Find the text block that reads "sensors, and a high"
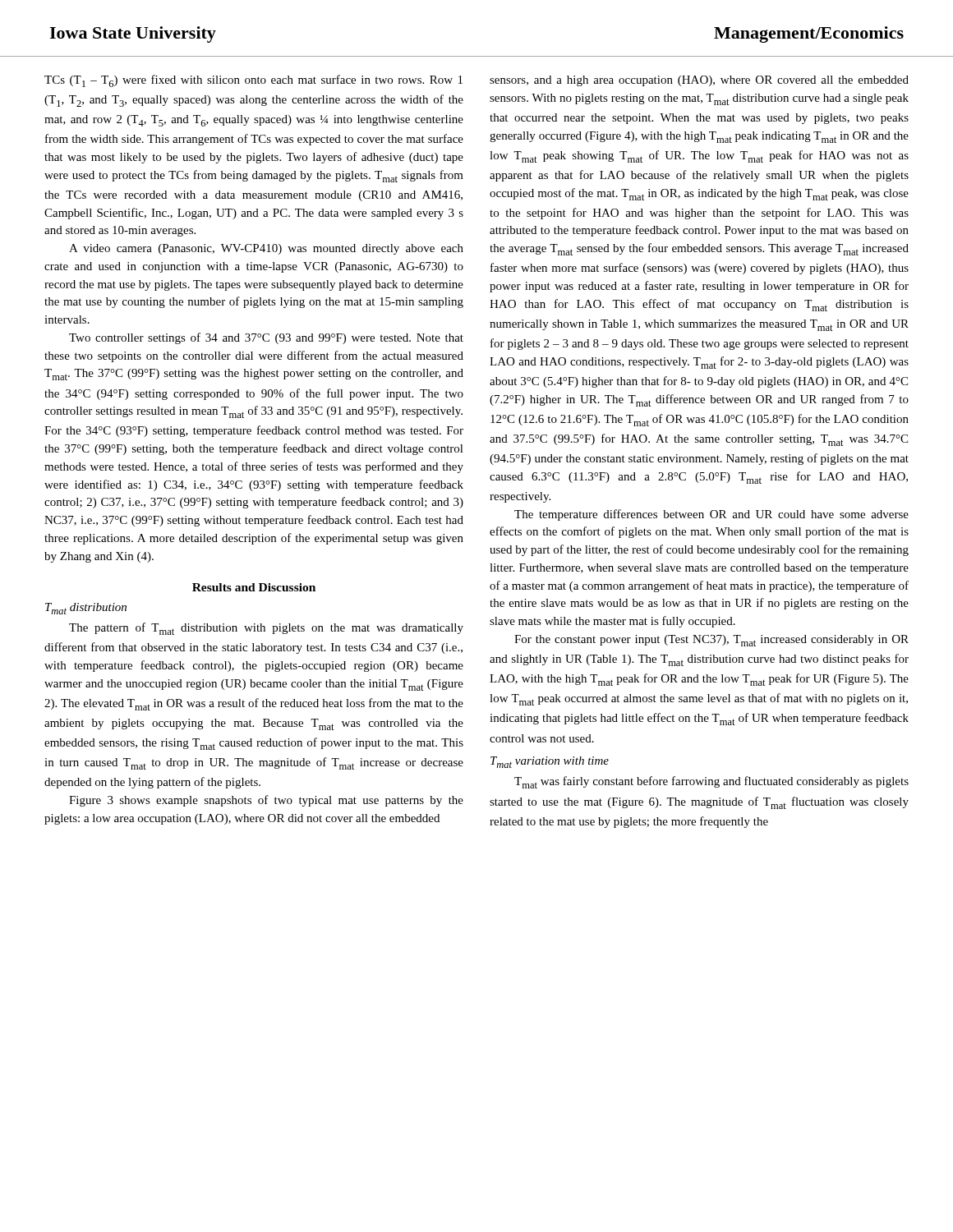 699,288
